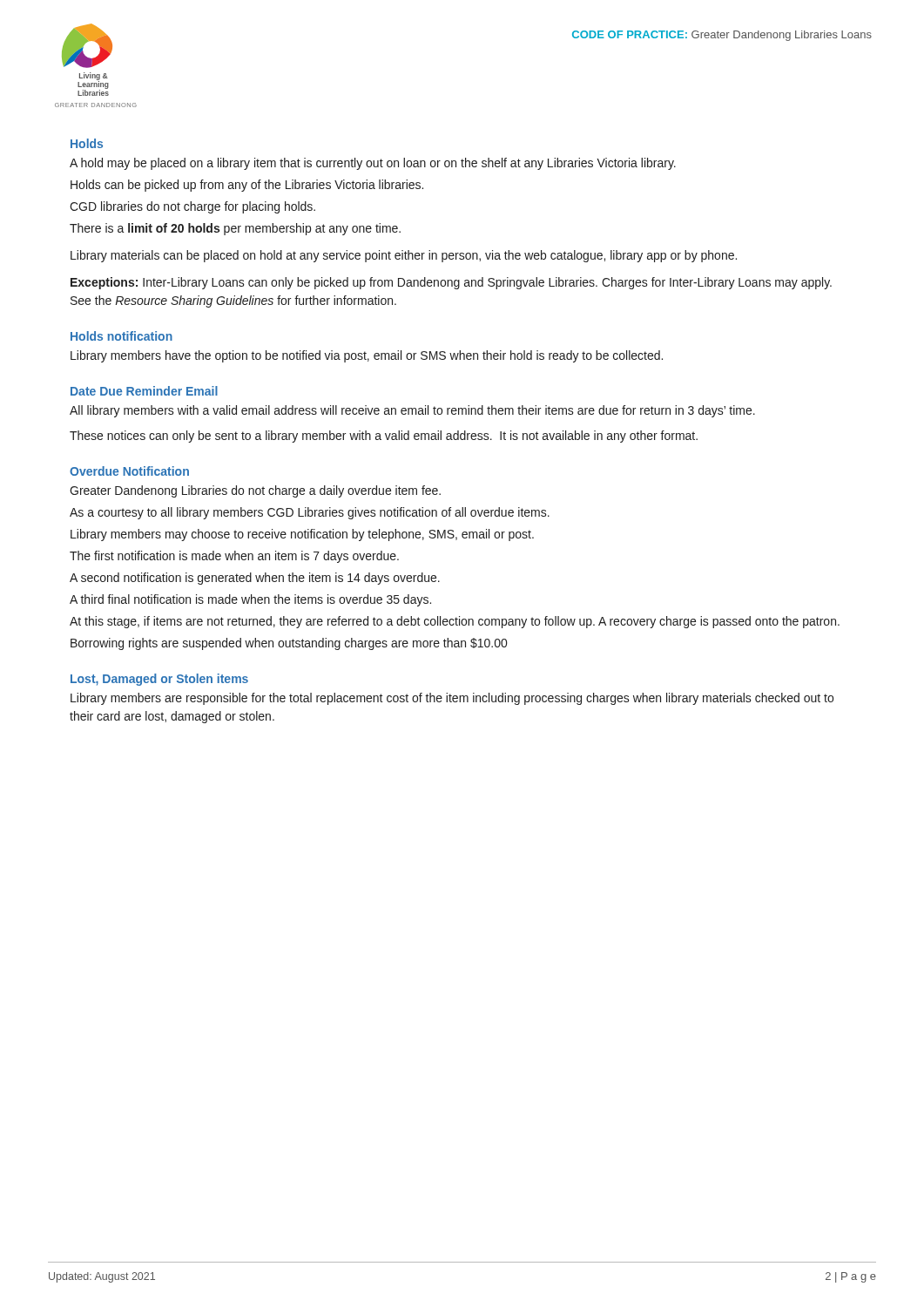
Task: Find the text block with the text "Greater Dandenong Libraries"
Action: tap(255, 491)
